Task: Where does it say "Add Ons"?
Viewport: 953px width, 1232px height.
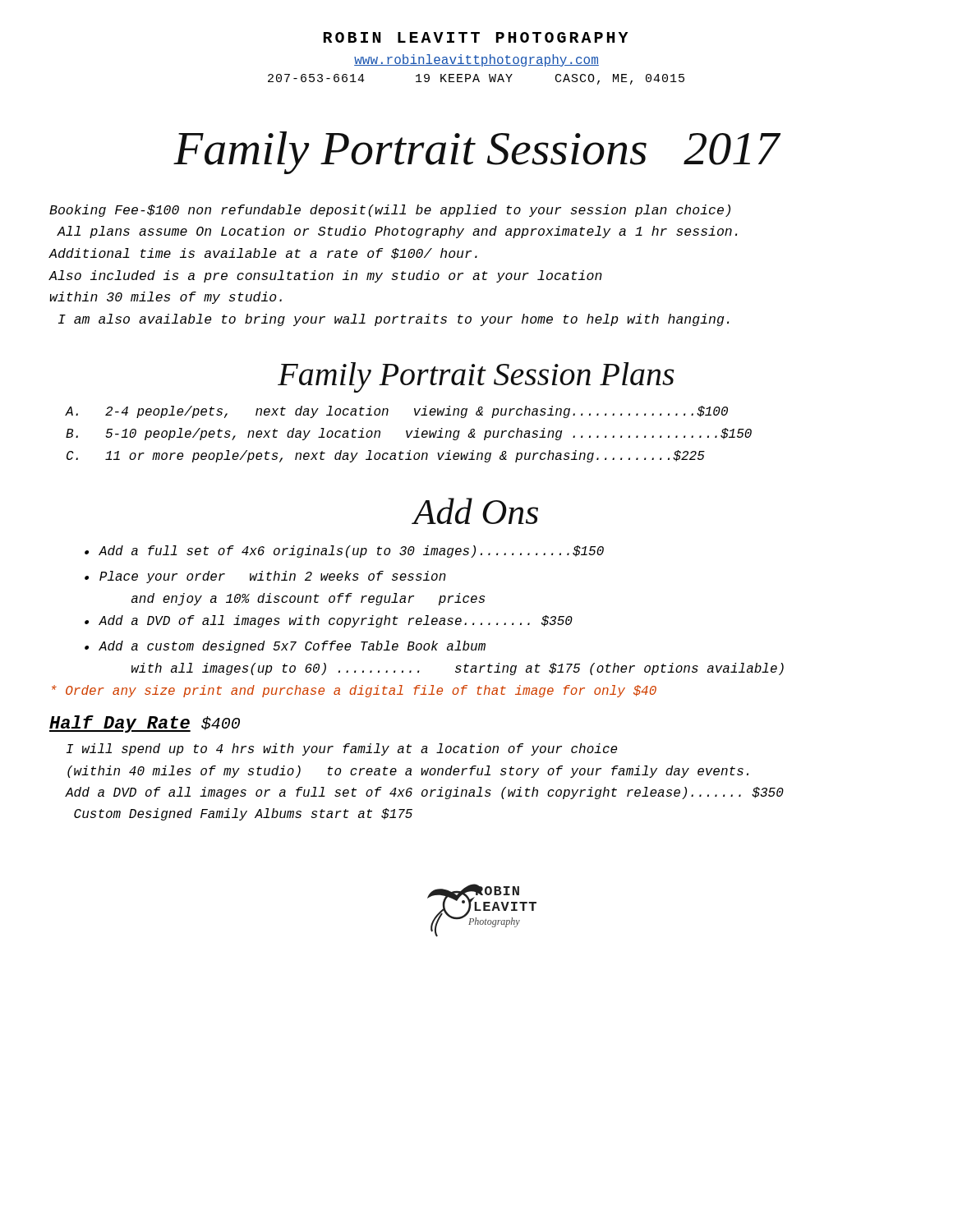Action: click(476, 512)
